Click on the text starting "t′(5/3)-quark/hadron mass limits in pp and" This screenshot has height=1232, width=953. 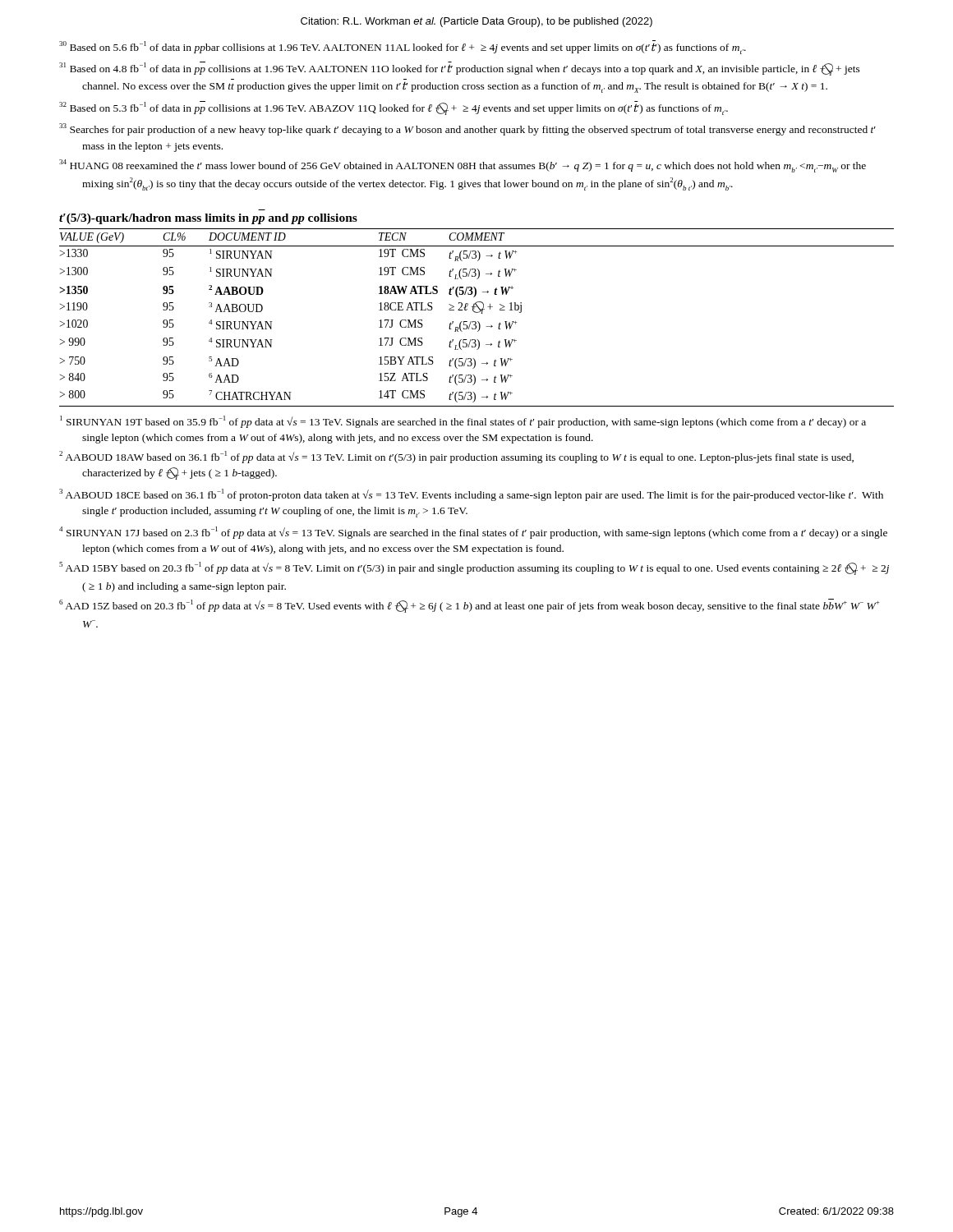tap(208, 217)
